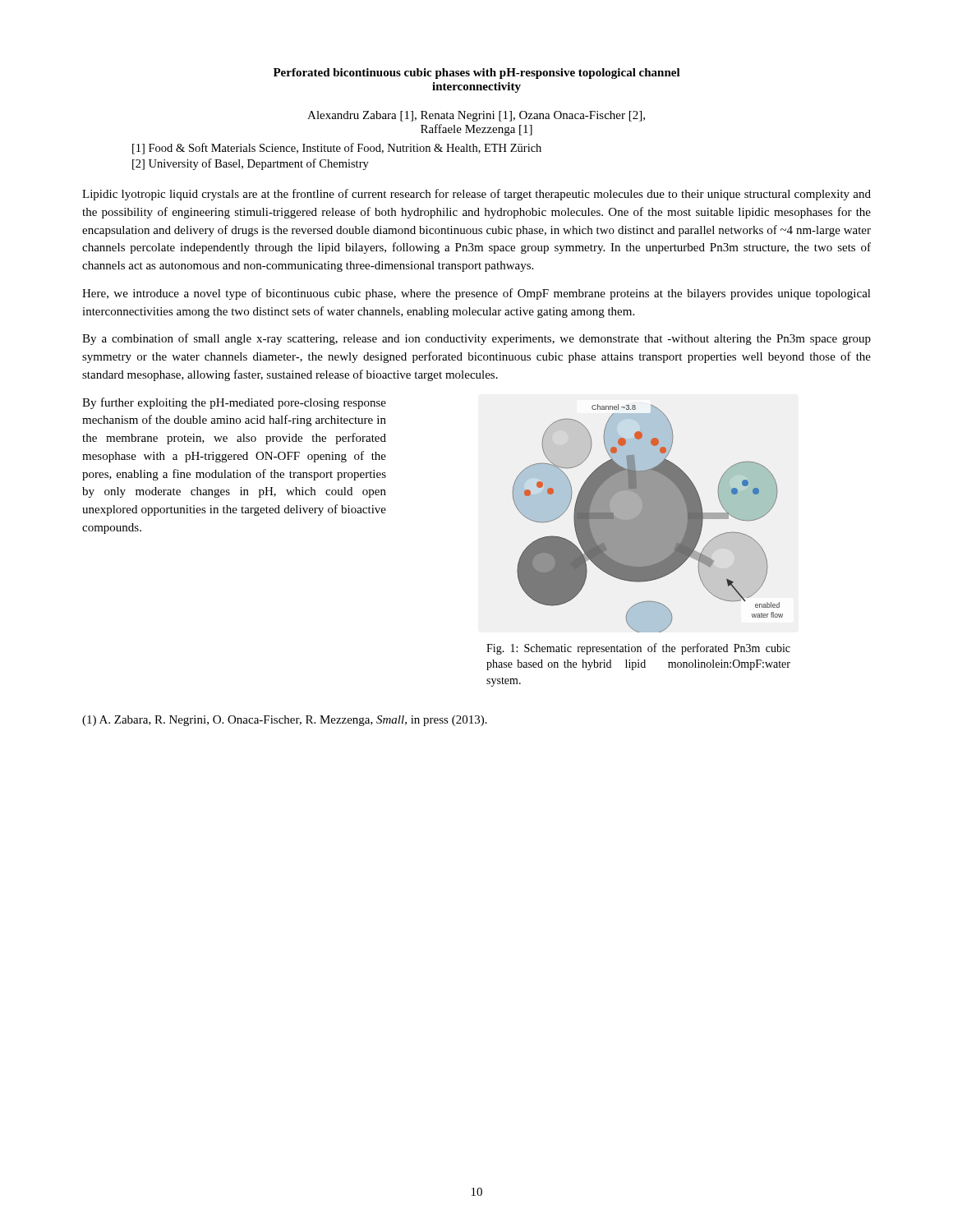Select the element starting "Lipidic lyotropic liquid crystals"
Image resolution: width=953 pixels, height=1232 pixels.
pos(476,230)
